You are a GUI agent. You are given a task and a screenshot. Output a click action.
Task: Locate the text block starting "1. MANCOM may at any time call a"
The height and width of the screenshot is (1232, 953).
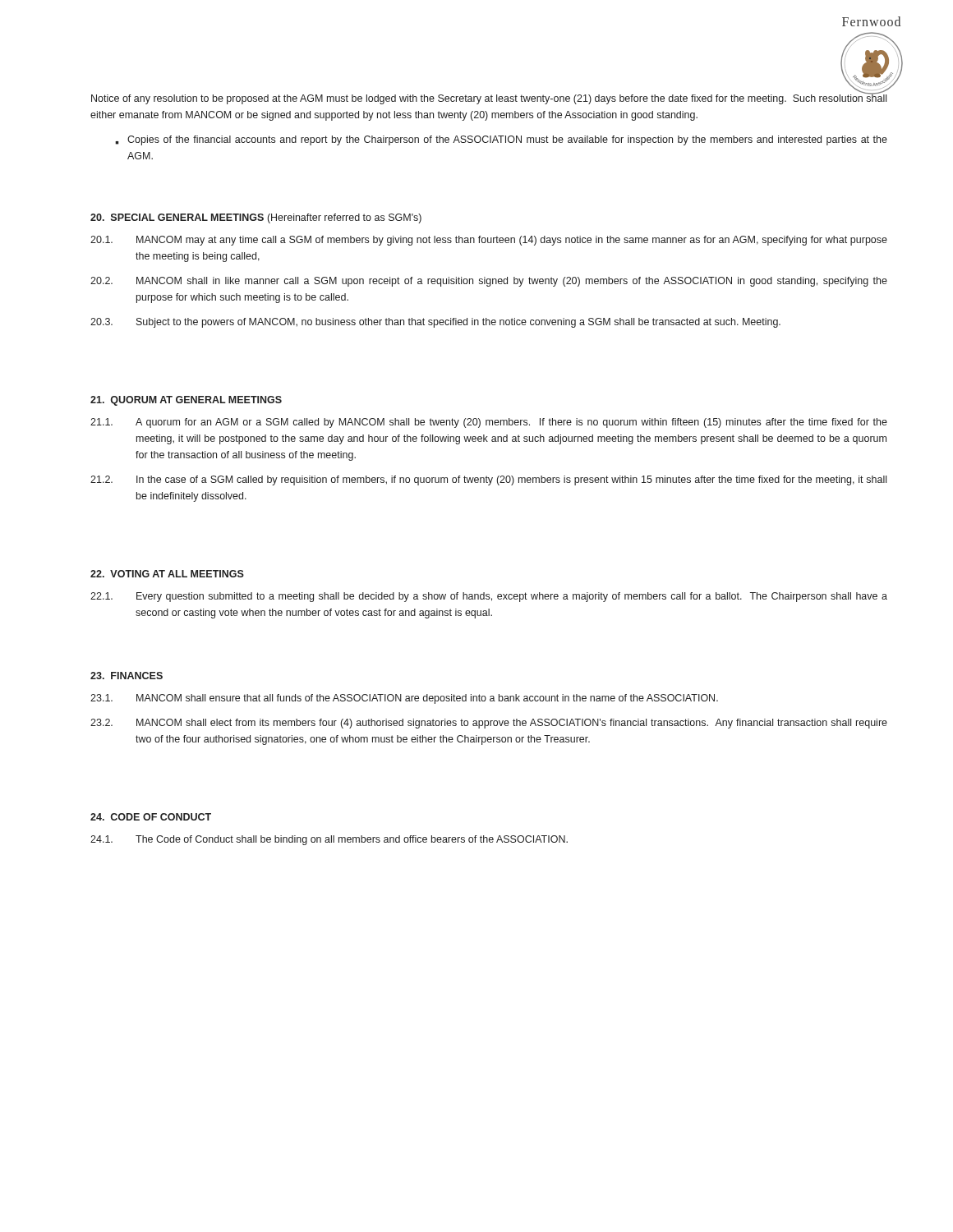click(489, 248)
